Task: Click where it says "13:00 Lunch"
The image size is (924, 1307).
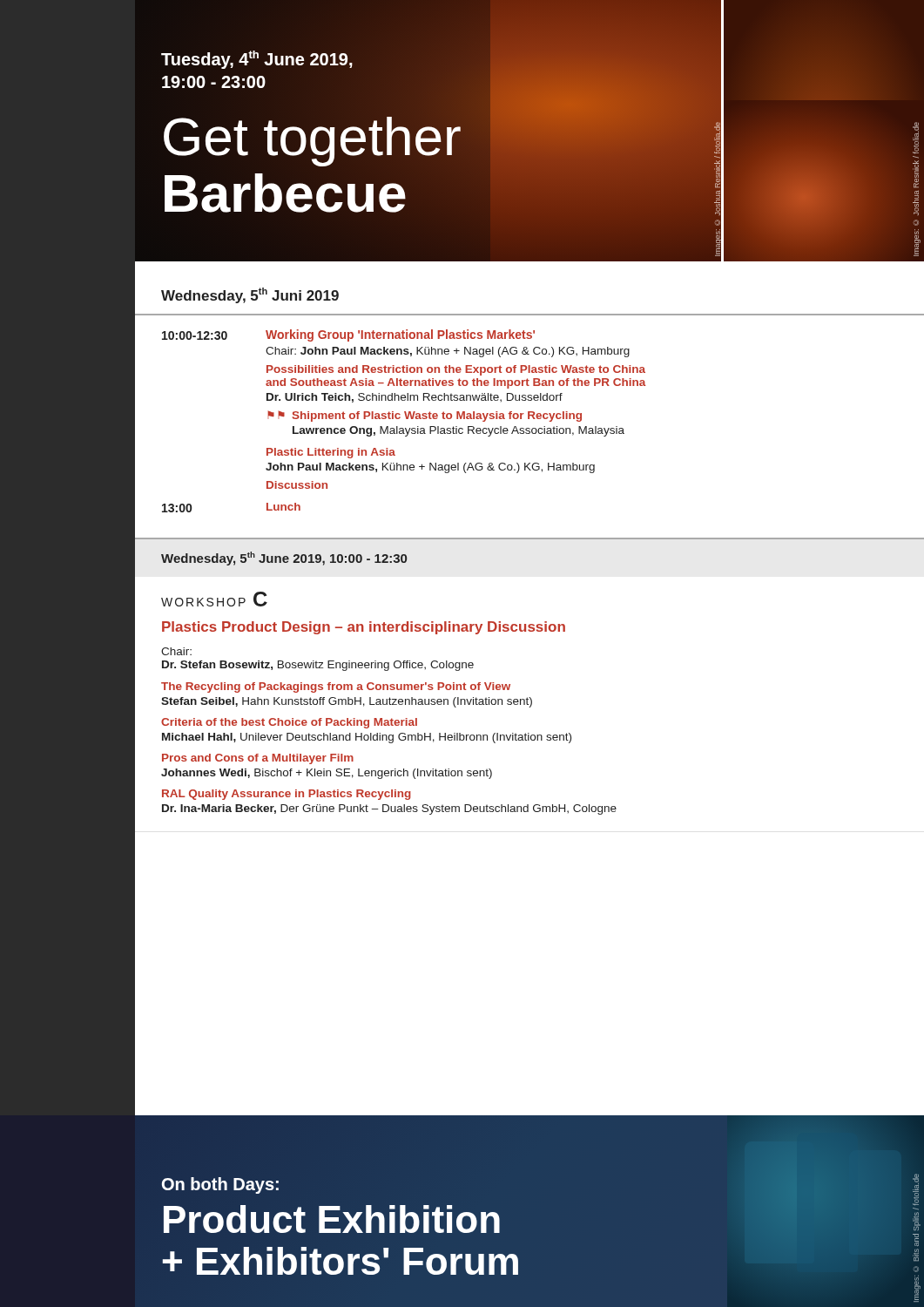Action: 176,507
